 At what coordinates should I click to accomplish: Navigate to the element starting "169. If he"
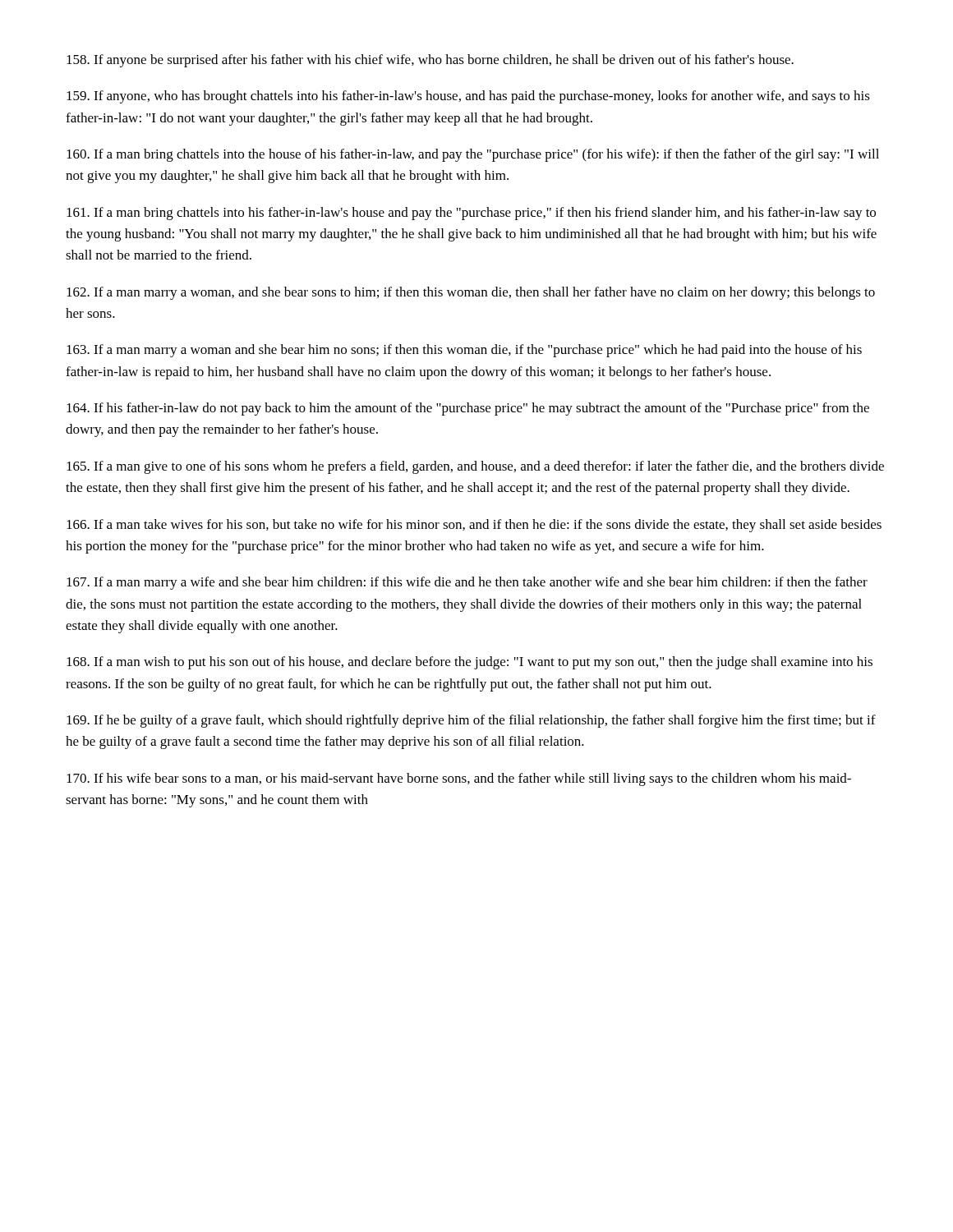[471, 731]
